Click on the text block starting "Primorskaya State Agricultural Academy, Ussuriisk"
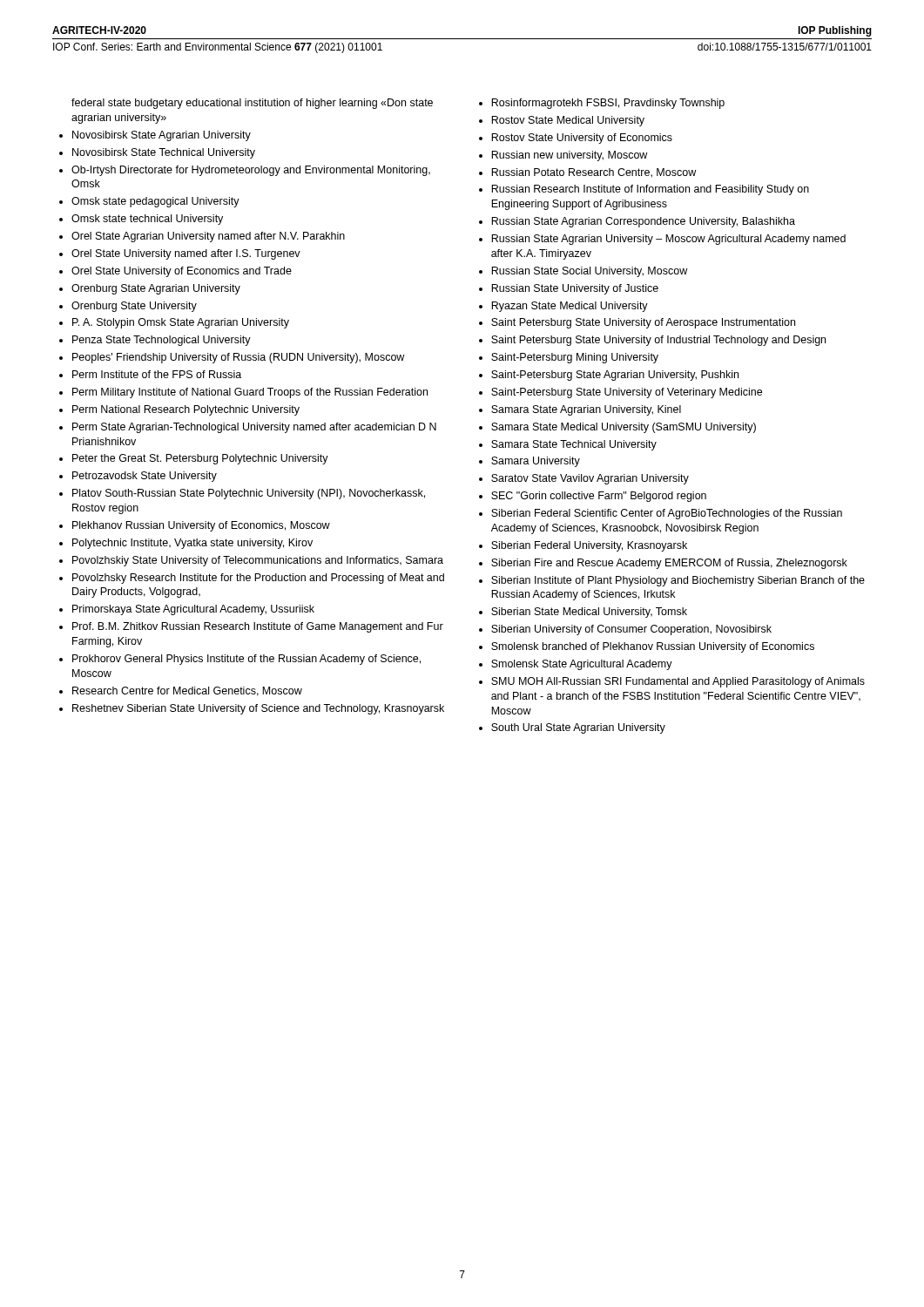This screenshot has width=924, height=1307. tap(193, 609)
